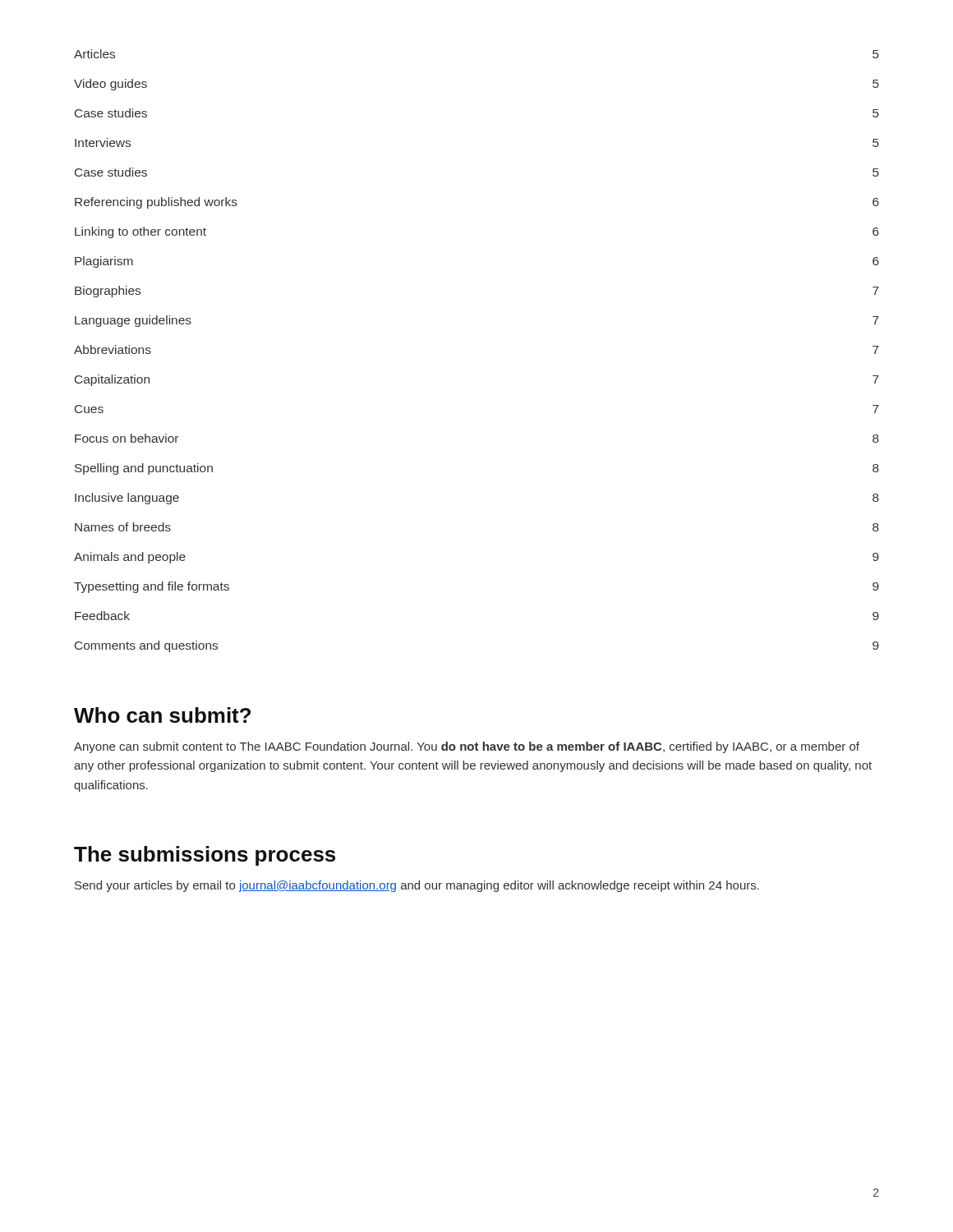Screen dimensions: 1232x953
Task: Click where it says "Feedback 9"
Action: [x=101, y=616]
